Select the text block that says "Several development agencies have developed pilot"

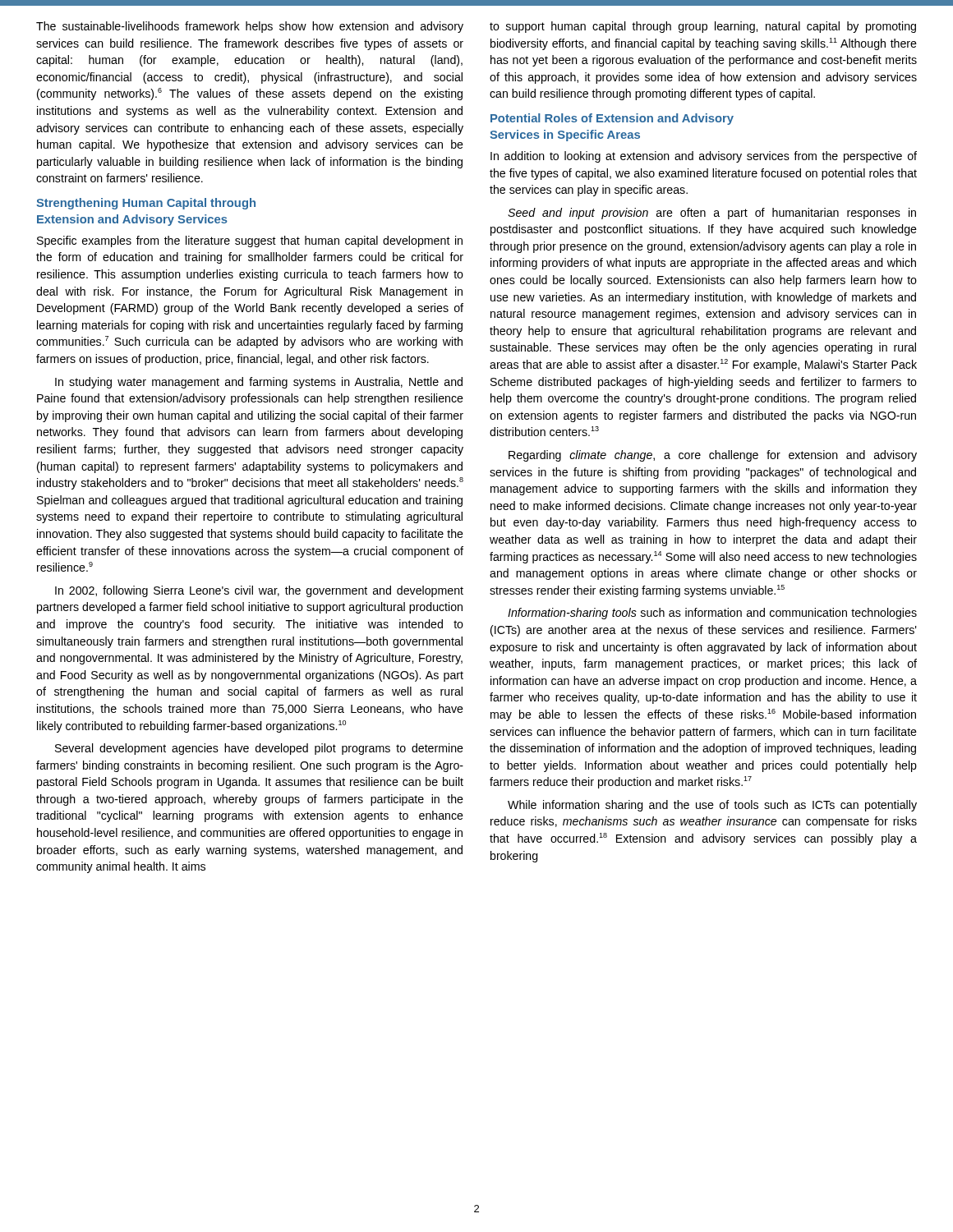[x=250, y=808]
